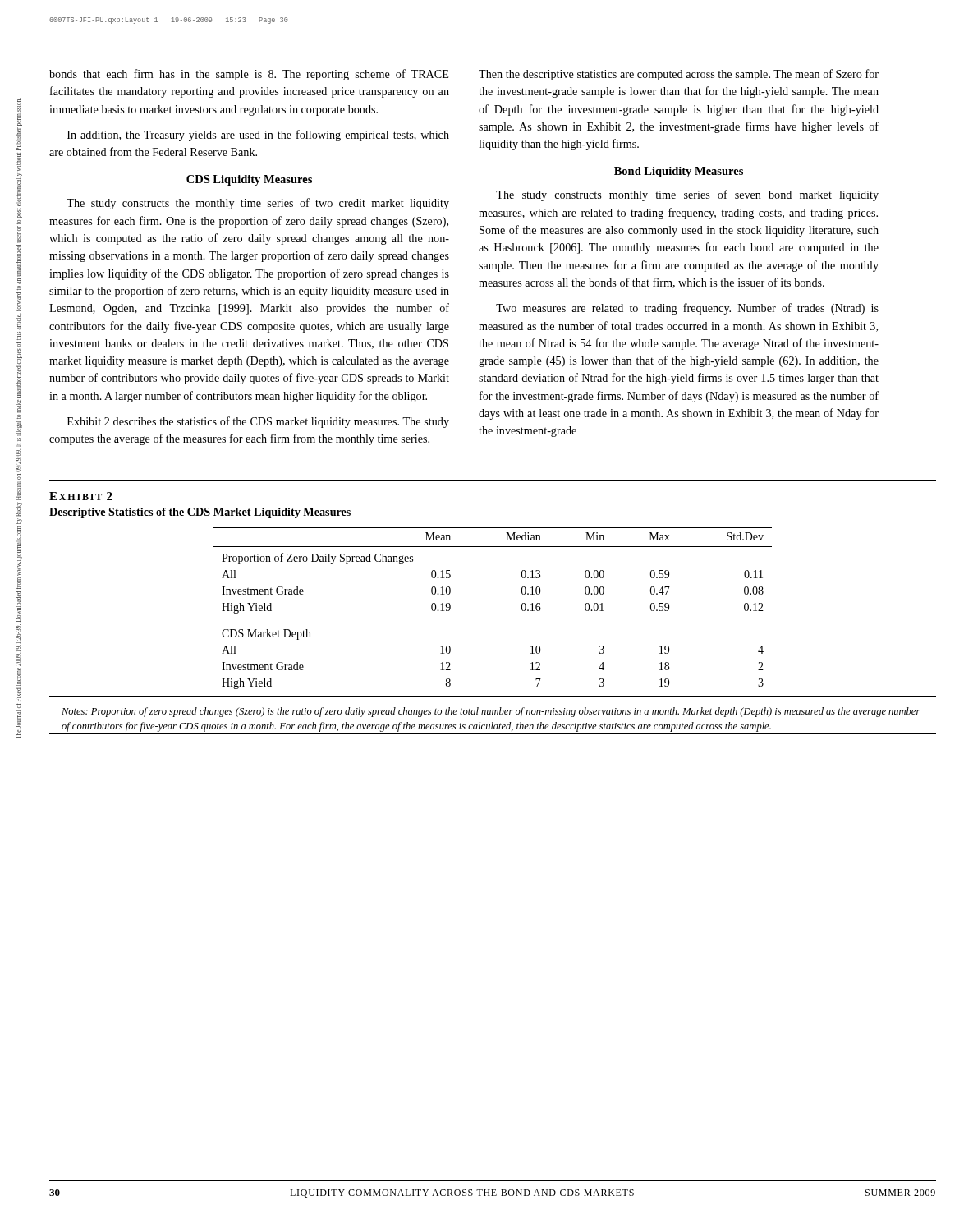Image resolution: width=973 pixels, height=1232 pixels.
Task: Click on the passage starting "The study constructs monthly time series of seven"
Action: pyautogui.click(x=679, y=313)
